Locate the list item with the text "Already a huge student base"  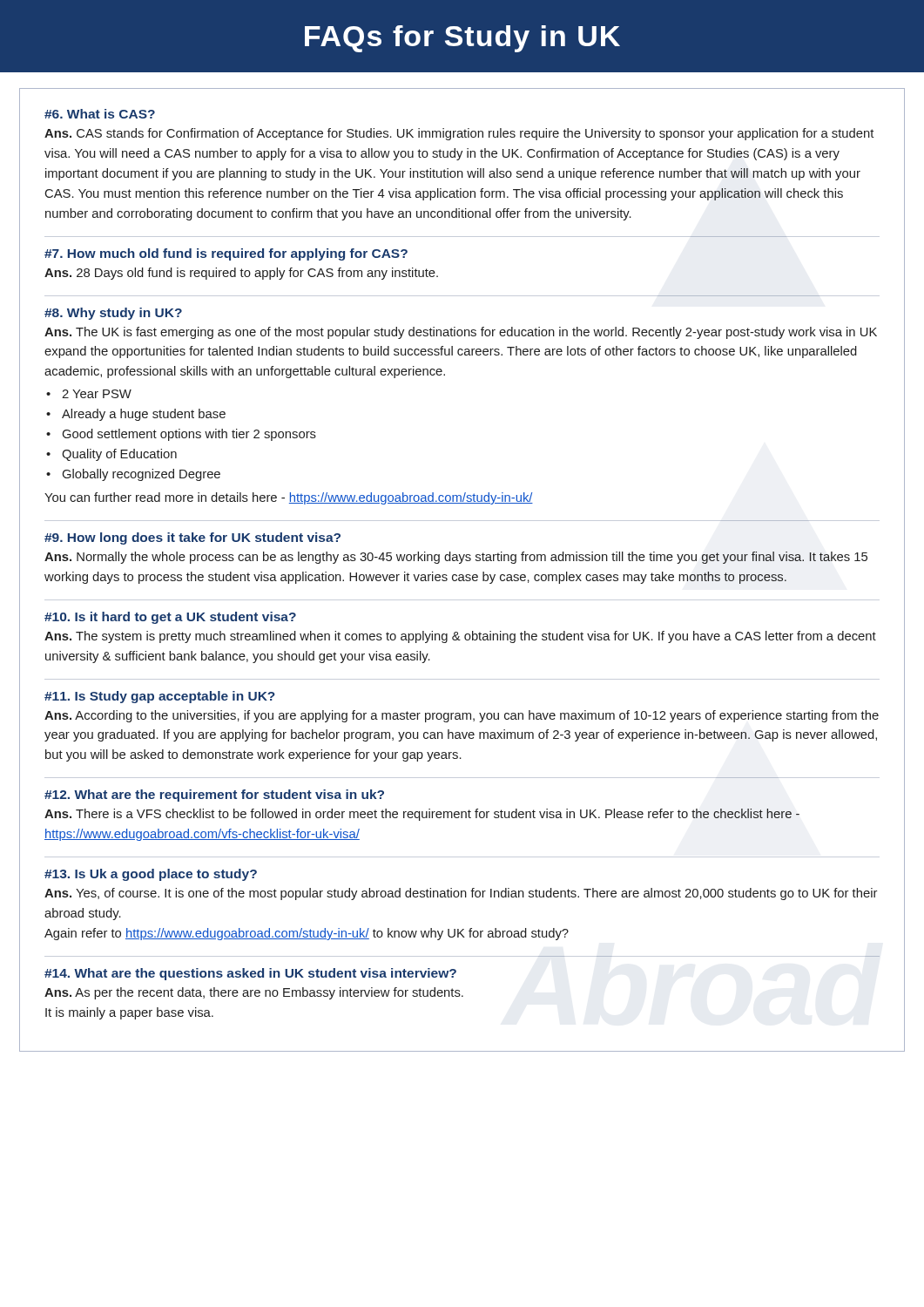click(x=144, y=414)
